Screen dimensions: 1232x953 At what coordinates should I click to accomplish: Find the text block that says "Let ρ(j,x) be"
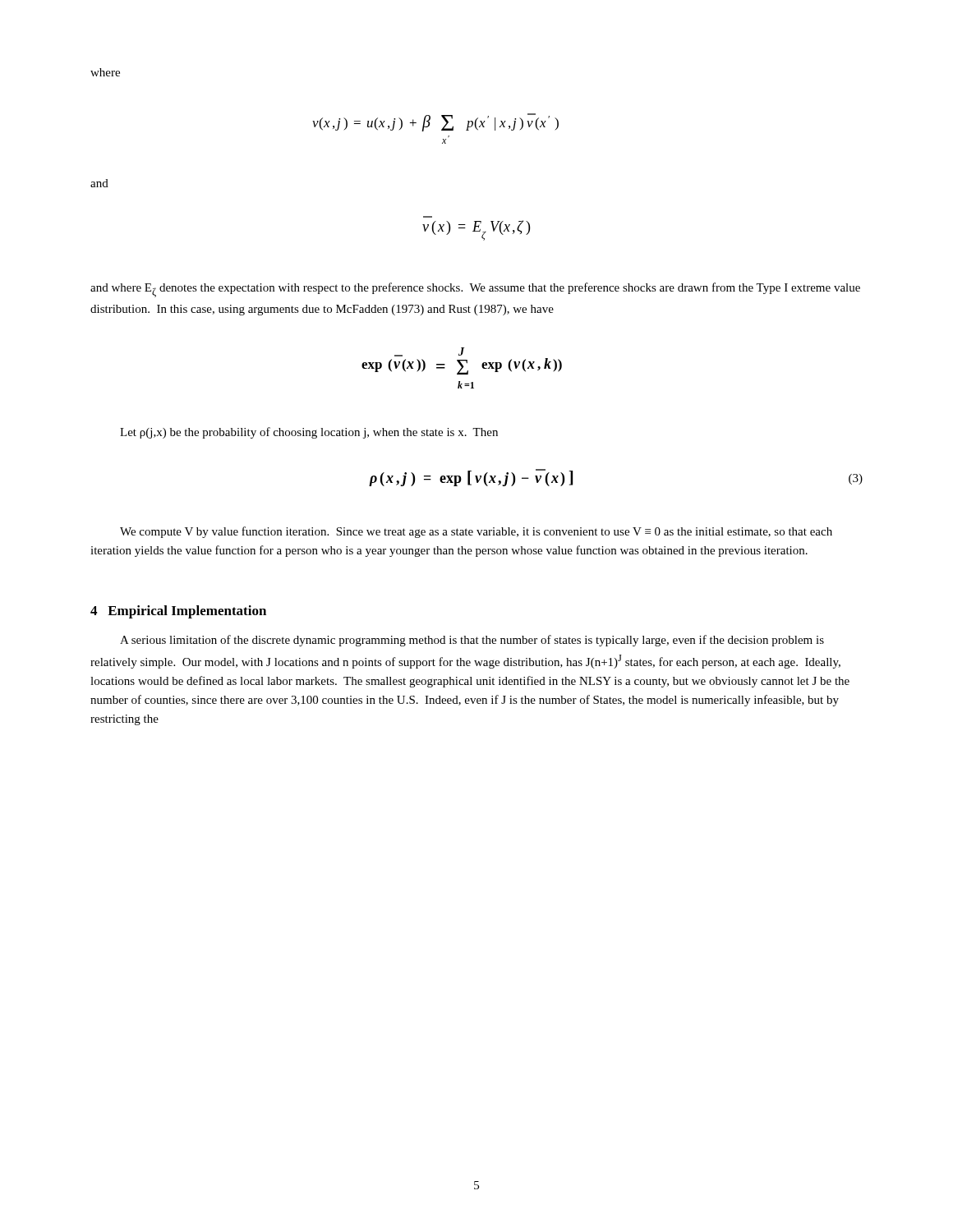[x=309, y=432]
